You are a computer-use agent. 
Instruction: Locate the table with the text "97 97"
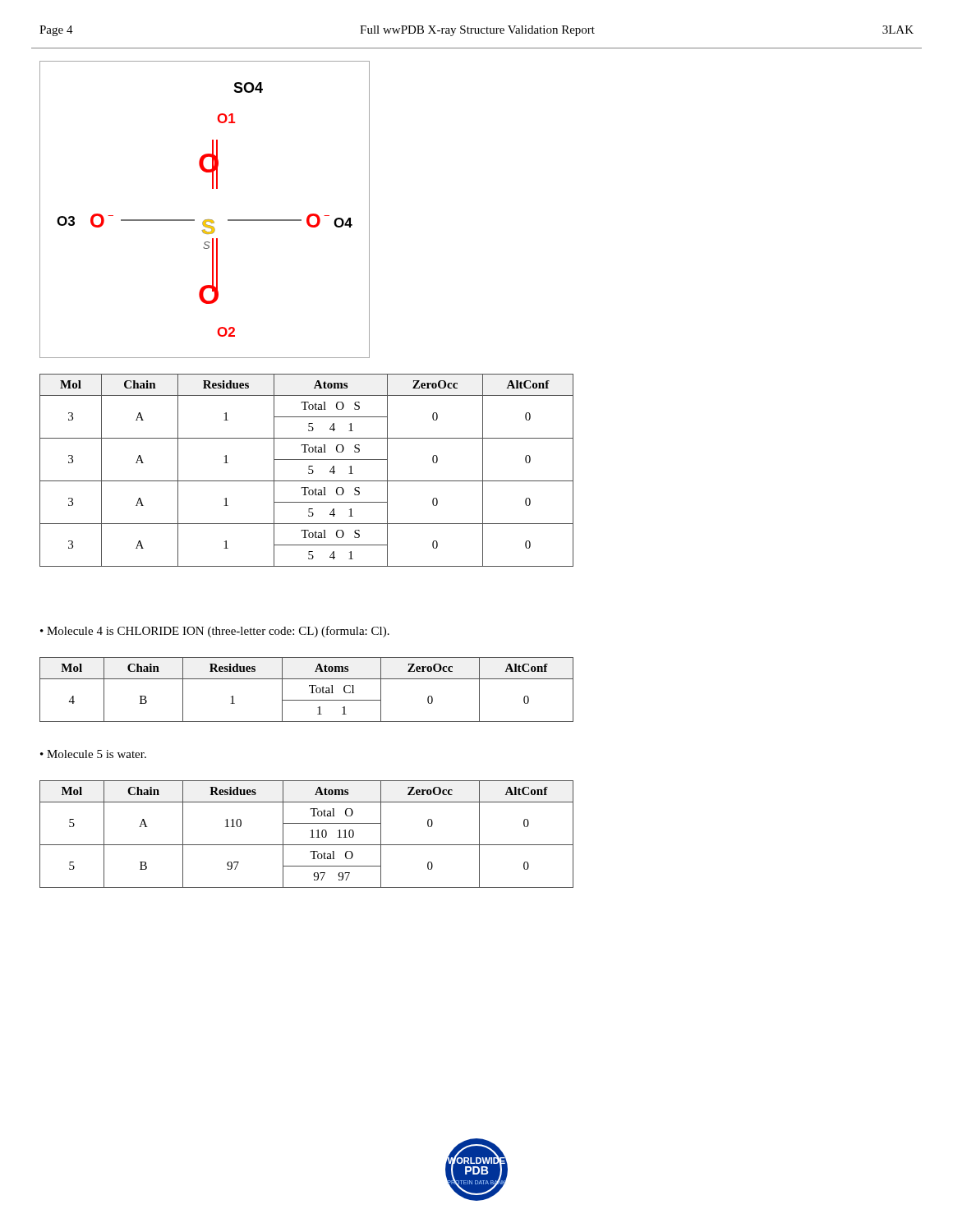(x=306, y=834)
